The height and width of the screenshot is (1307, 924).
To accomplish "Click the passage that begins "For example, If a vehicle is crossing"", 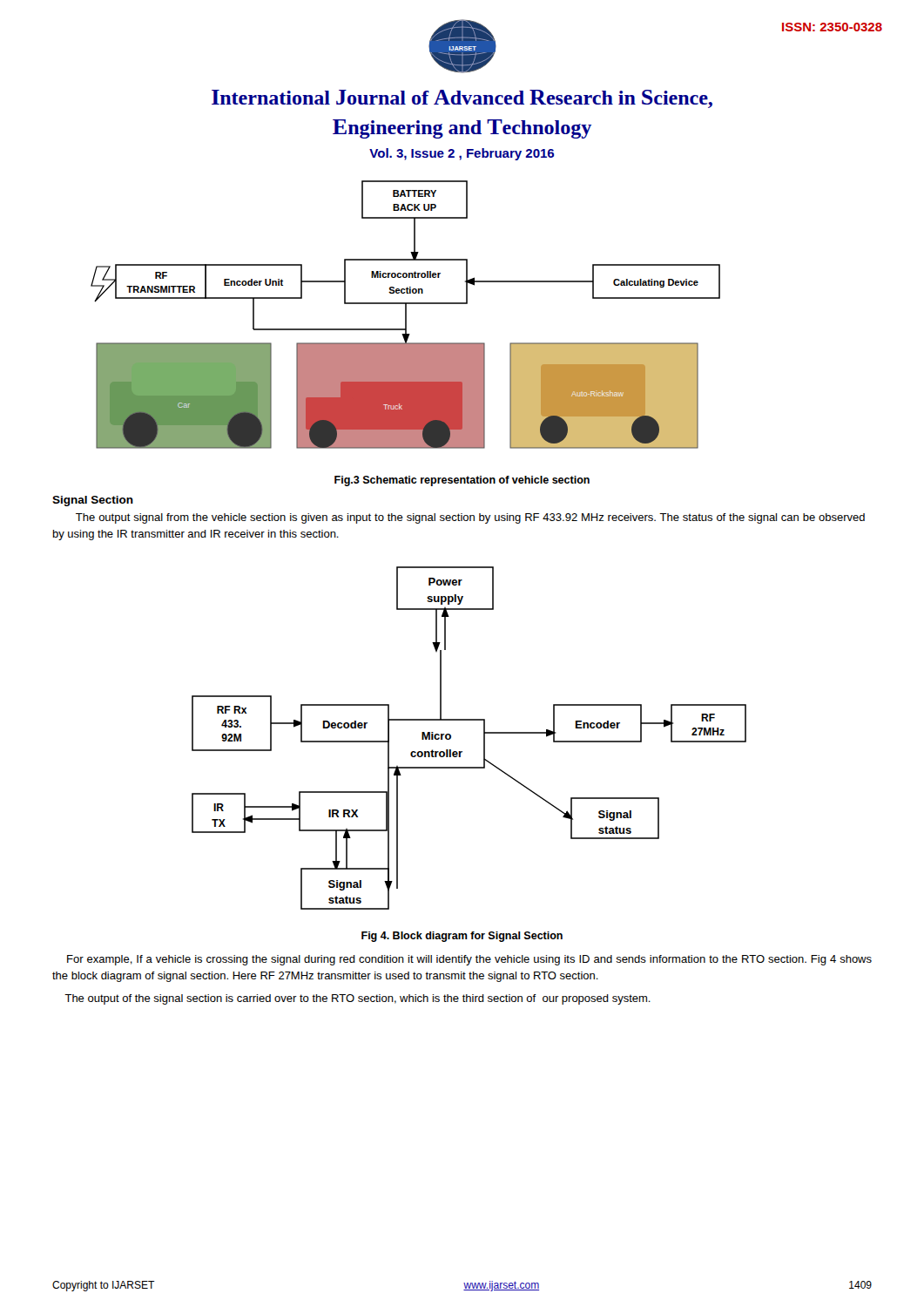I will click(x=462, y=967).
